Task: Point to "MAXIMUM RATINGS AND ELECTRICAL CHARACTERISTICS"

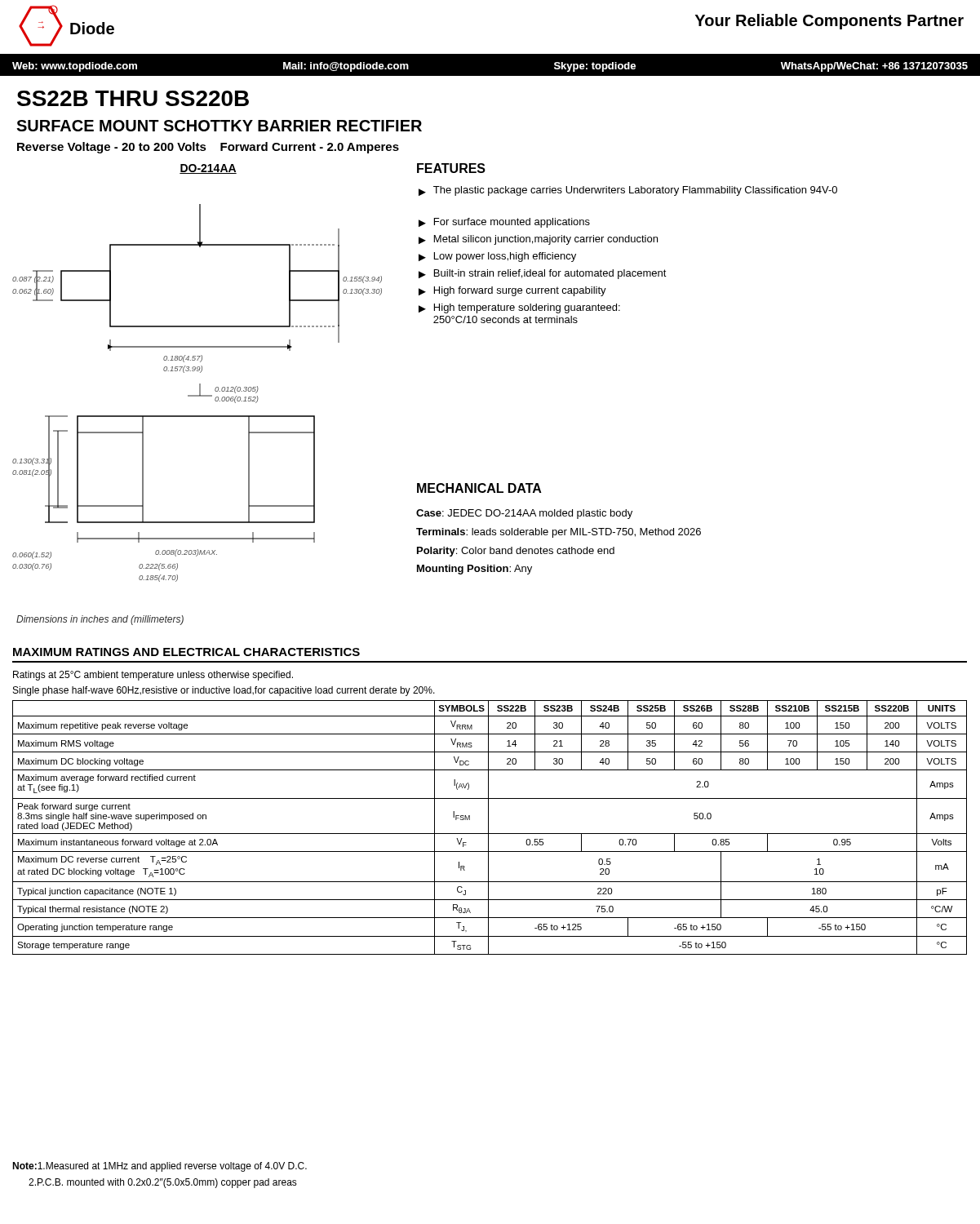Action: [x=186, y=652]
